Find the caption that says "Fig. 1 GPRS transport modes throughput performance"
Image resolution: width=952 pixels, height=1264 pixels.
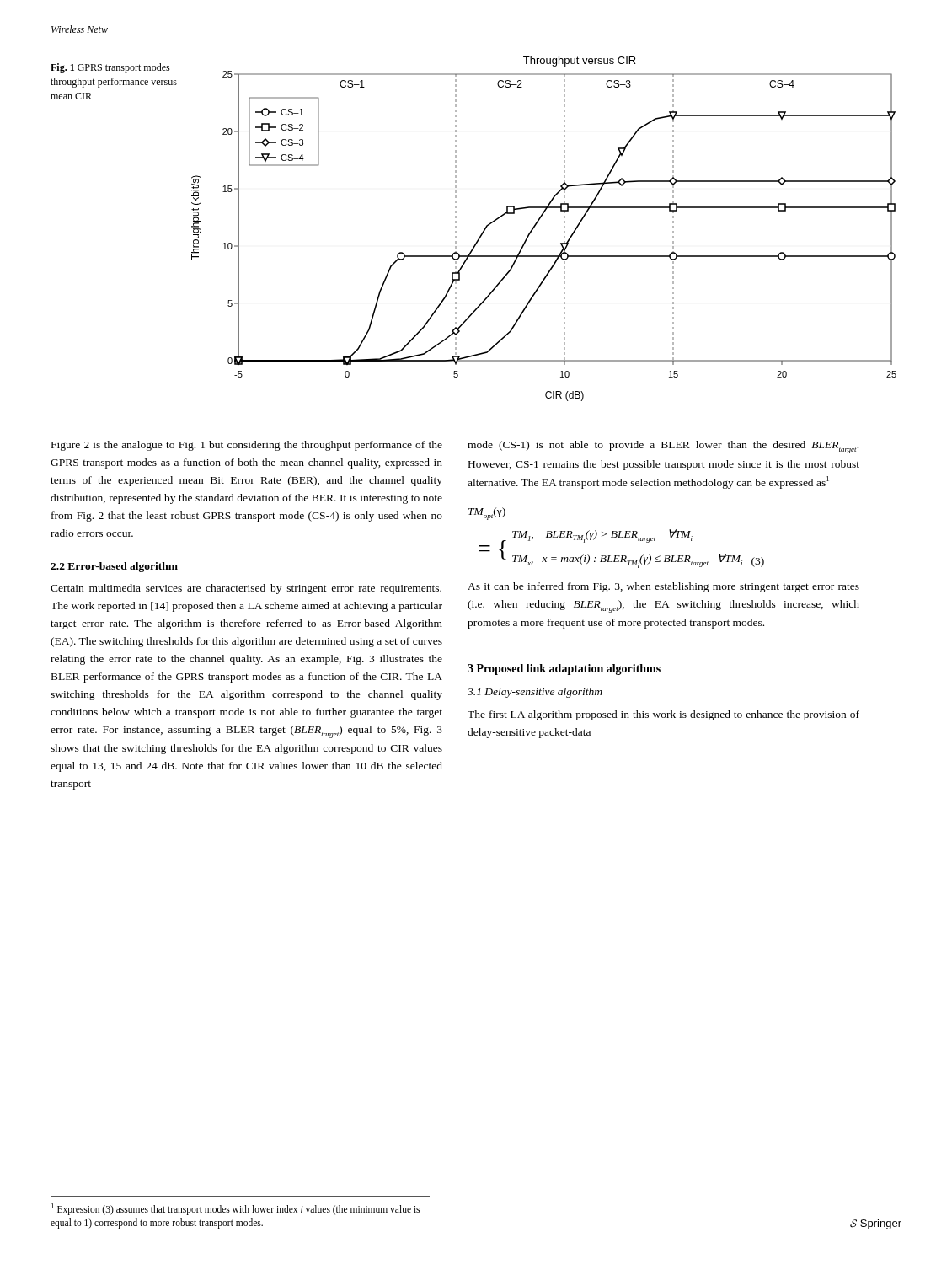click(x=114, y=82)
